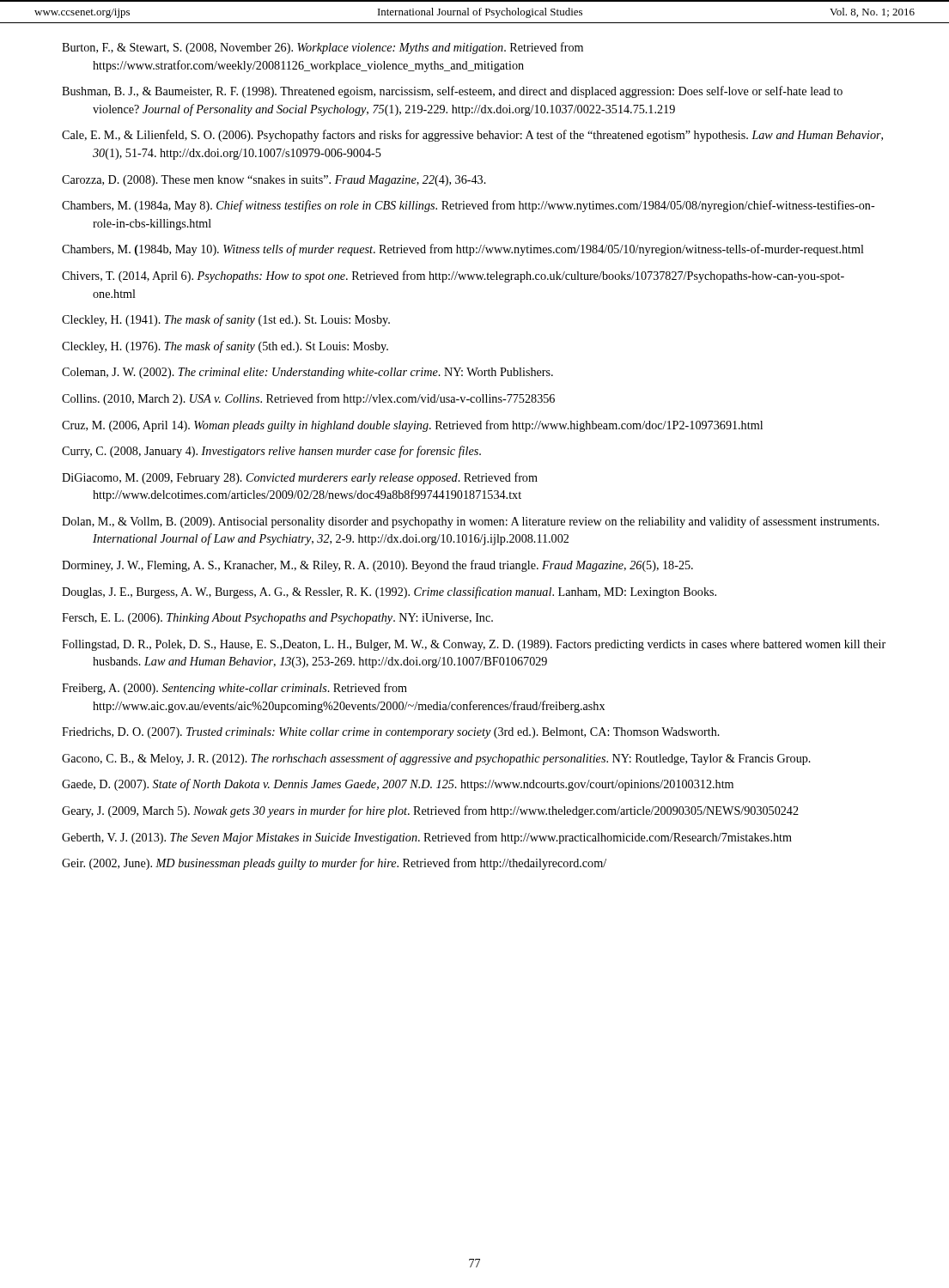Find the block starting "Bushman, B. J.,"

(x=452, y=100)
